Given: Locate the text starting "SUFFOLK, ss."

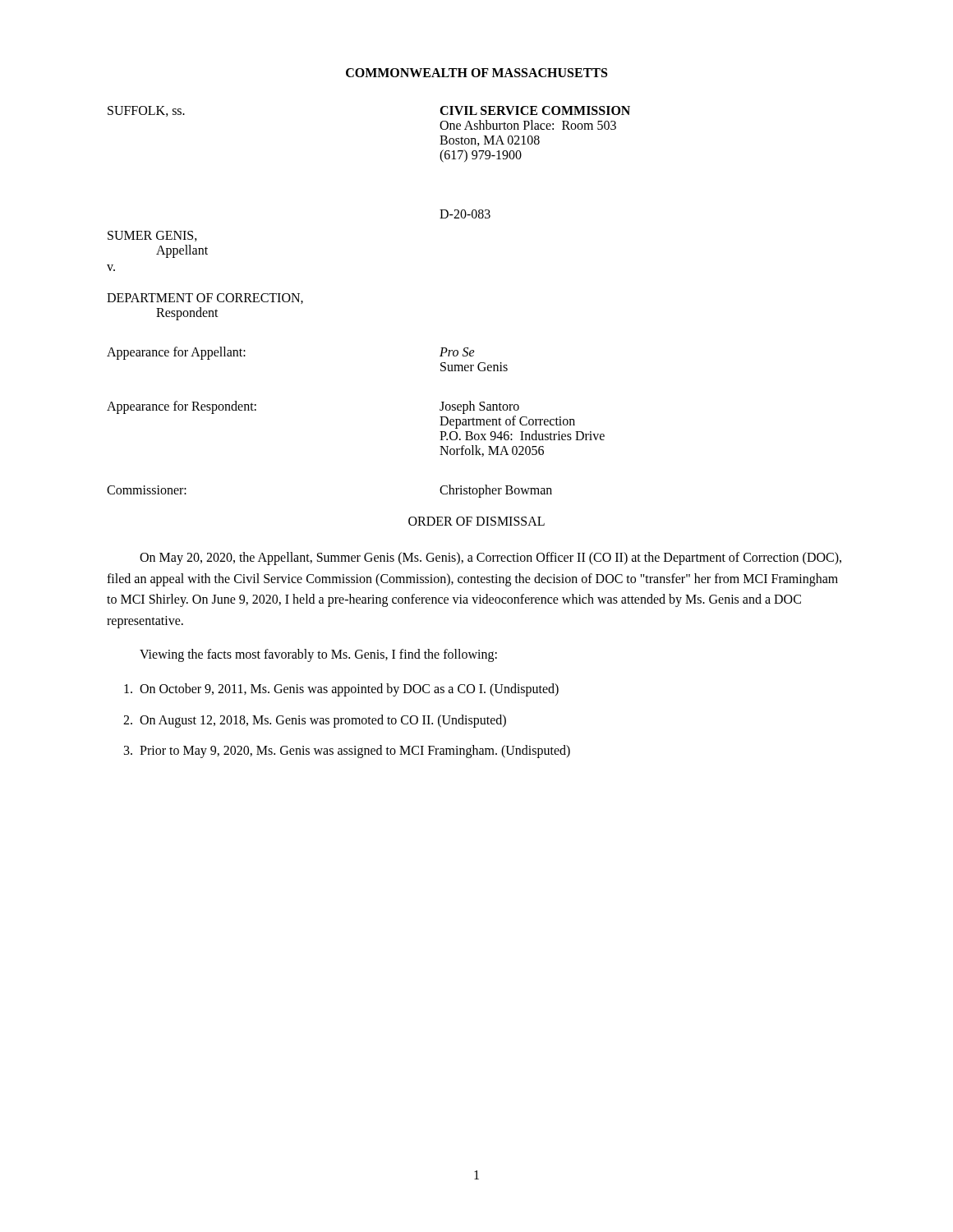Looking at the screenshot, I should tap(146, 110).
